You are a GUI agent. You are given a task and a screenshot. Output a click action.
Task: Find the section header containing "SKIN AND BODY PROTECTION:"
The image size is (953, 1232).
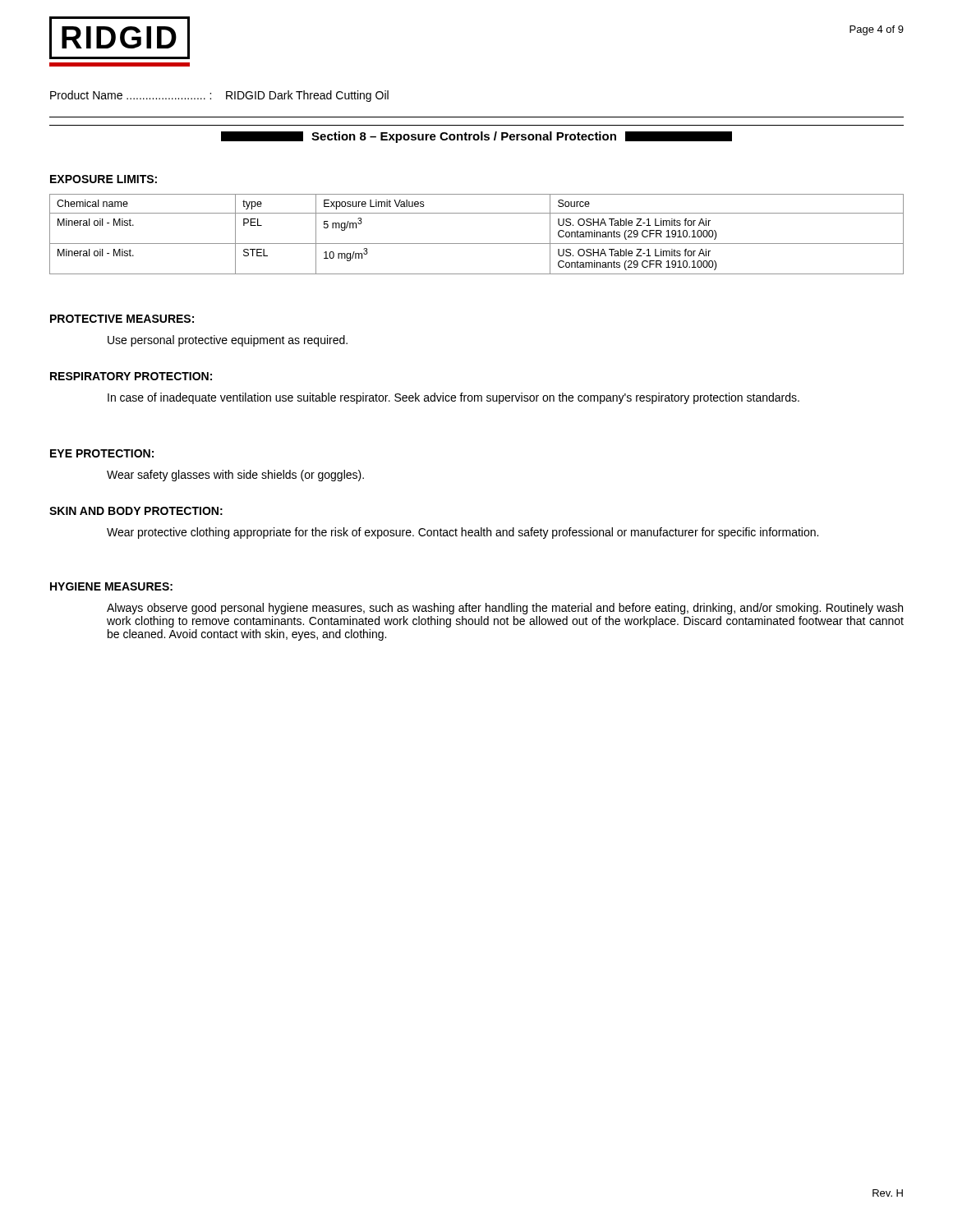pos(136,511)
